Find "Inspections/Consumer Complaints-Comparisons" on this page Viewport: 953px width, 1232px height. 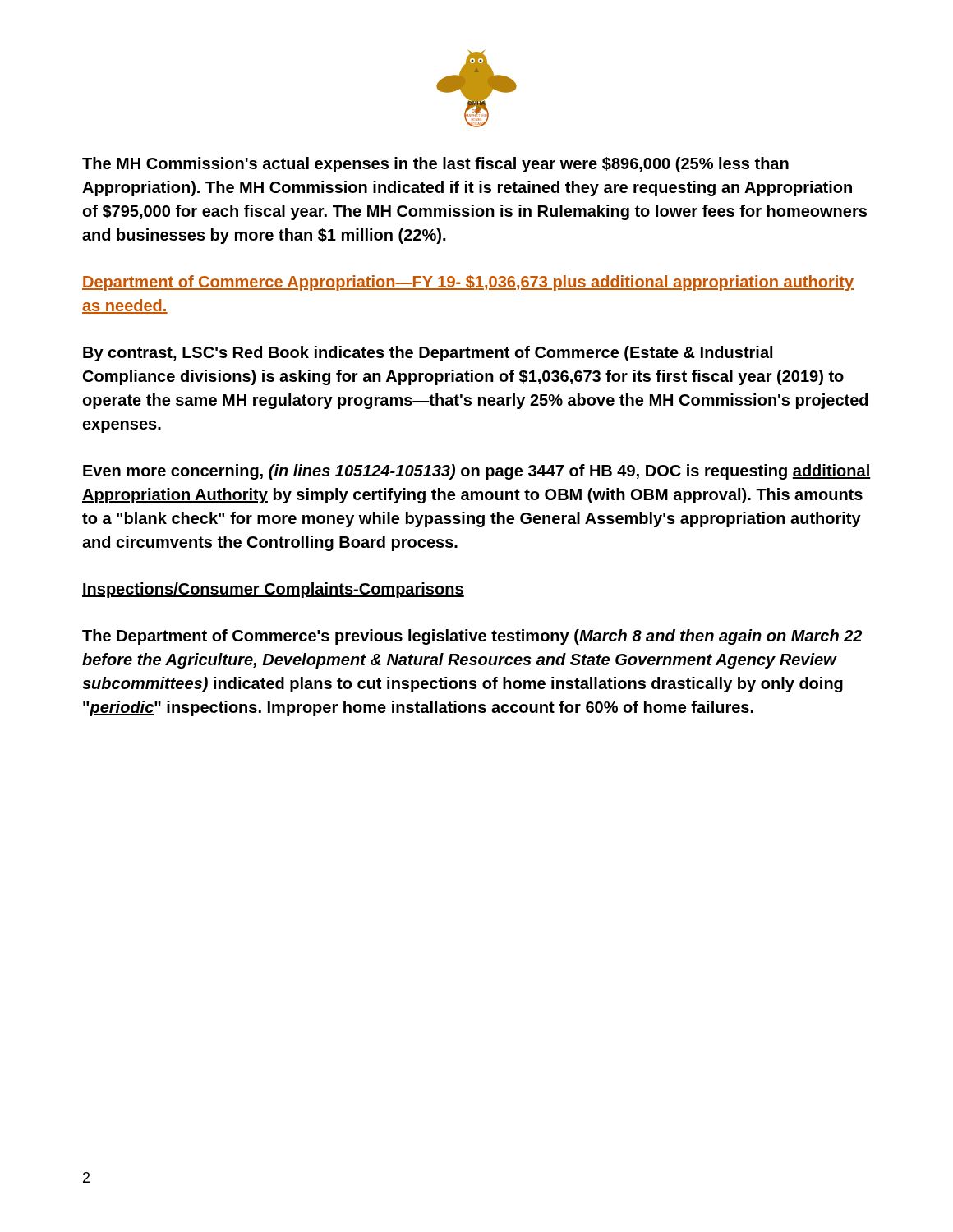click(x=273, y=589)
